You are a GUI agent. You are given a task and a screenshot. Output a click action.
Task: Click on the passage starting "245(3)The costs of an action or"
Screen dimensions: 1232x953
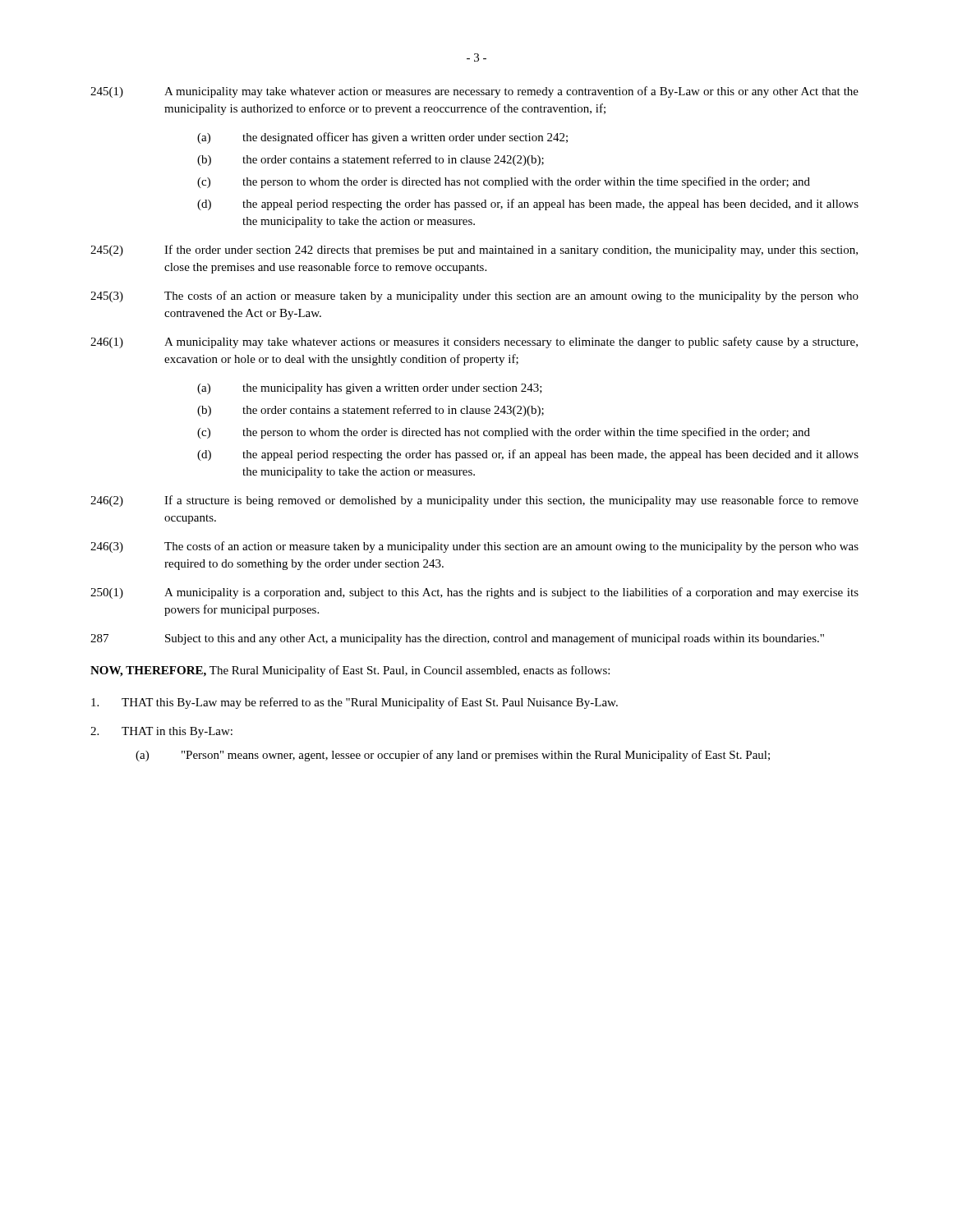pos(474,305)
